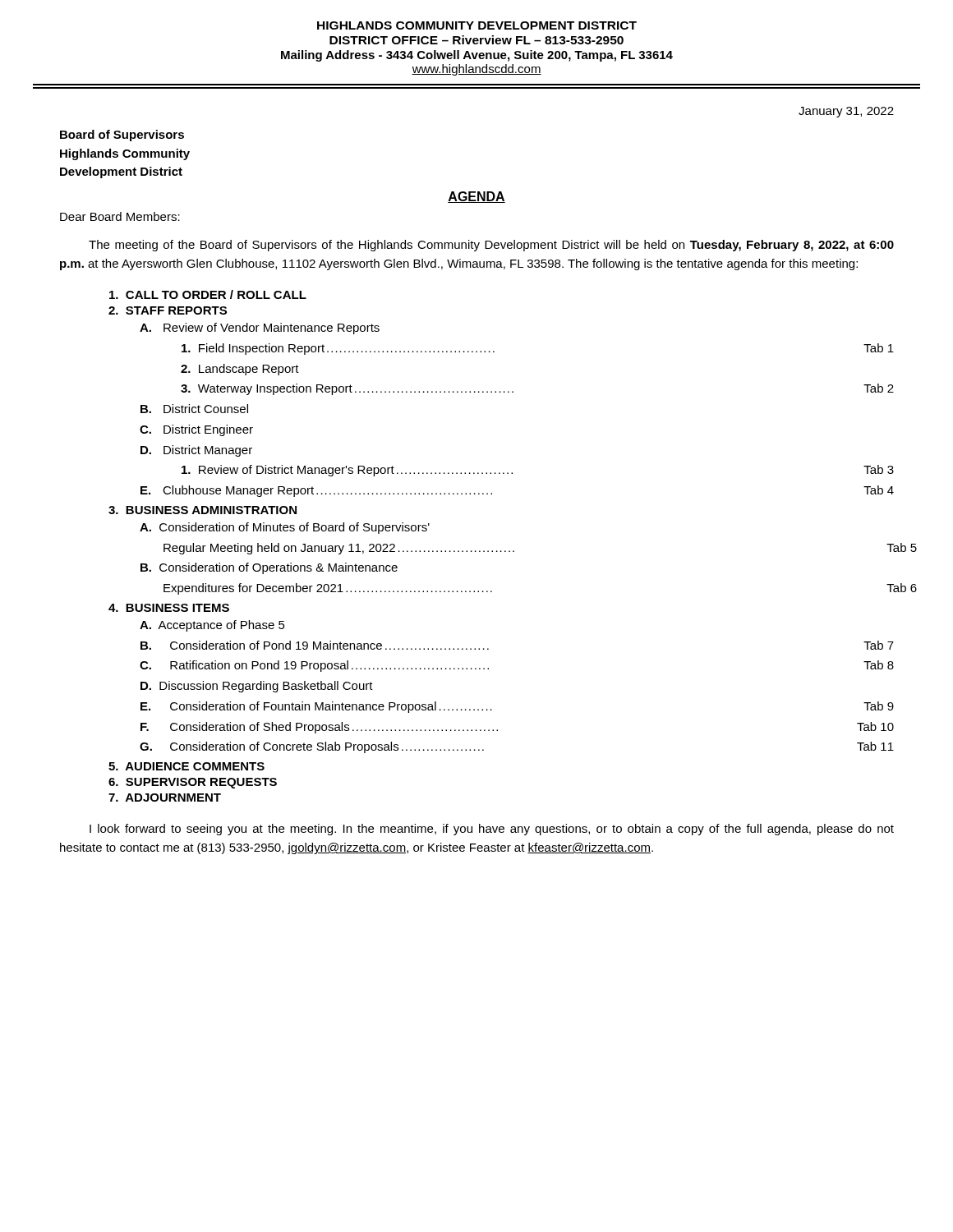
Task: Select the section header
Action: (476, 196)
